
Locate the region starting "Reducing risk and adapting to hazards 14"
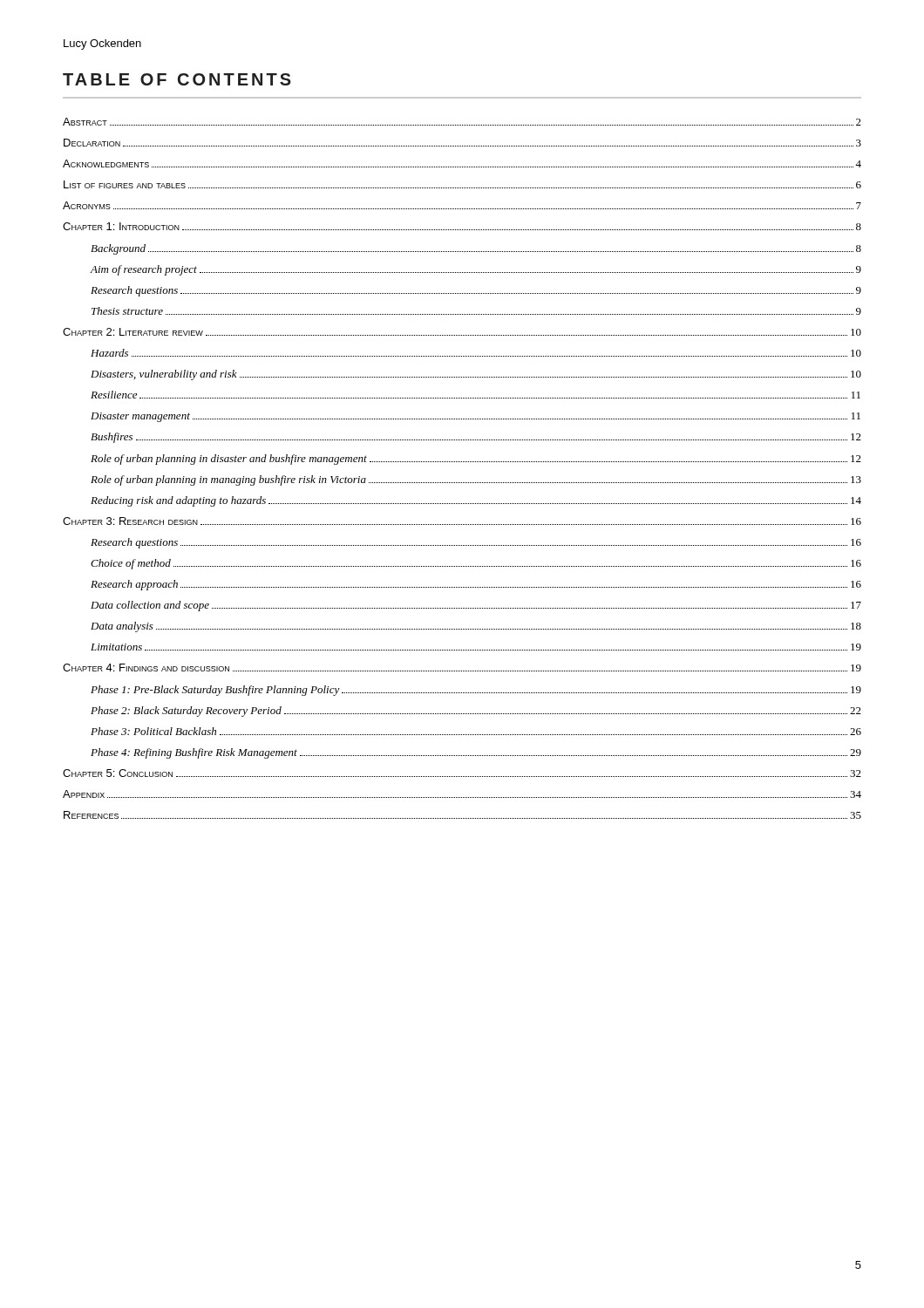pyautogui.click(x=476, y=500)
